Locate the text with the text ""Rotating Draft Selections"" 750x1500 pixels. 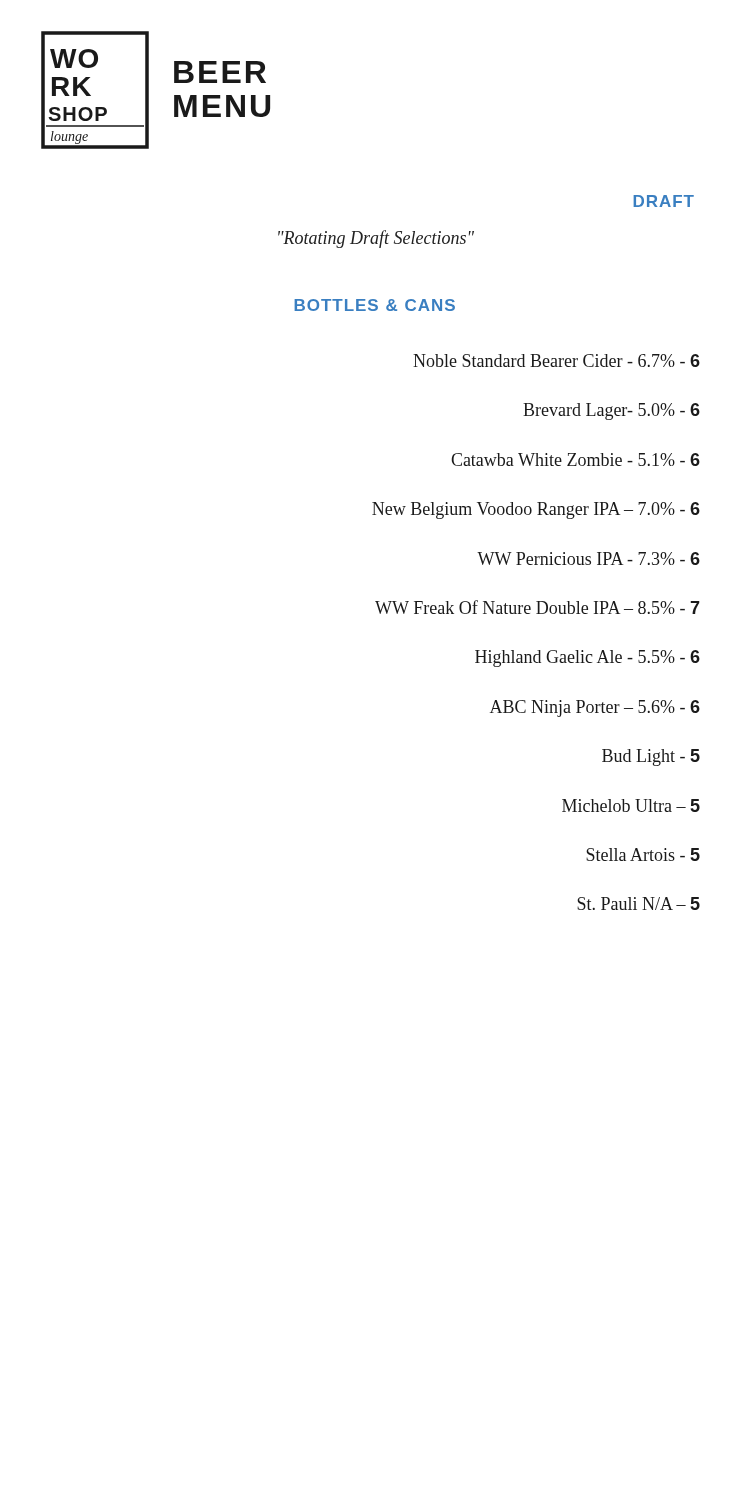click(375, 238)
